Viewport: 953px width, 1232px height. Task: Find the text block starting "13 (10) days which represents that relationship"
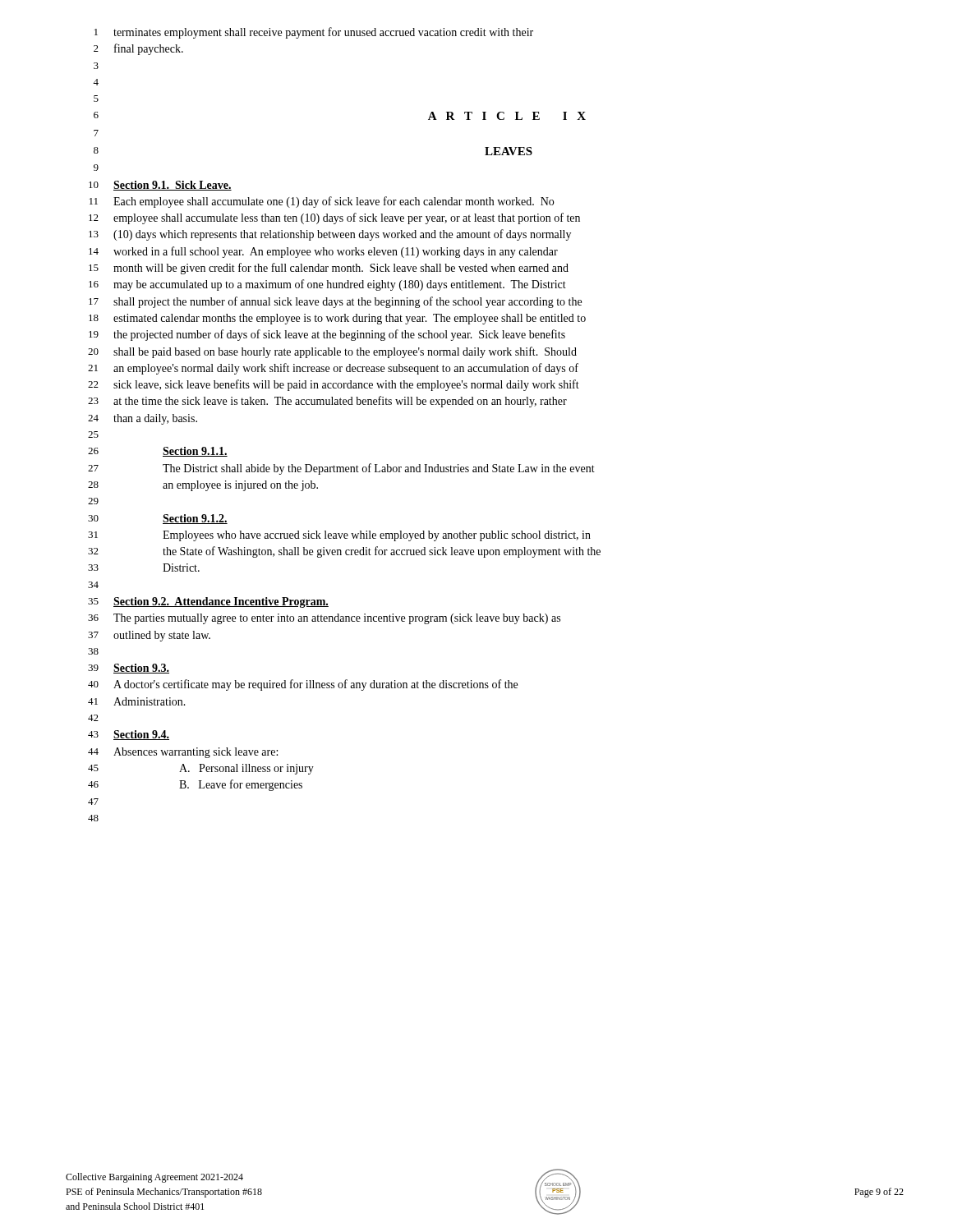click(485, 235)
